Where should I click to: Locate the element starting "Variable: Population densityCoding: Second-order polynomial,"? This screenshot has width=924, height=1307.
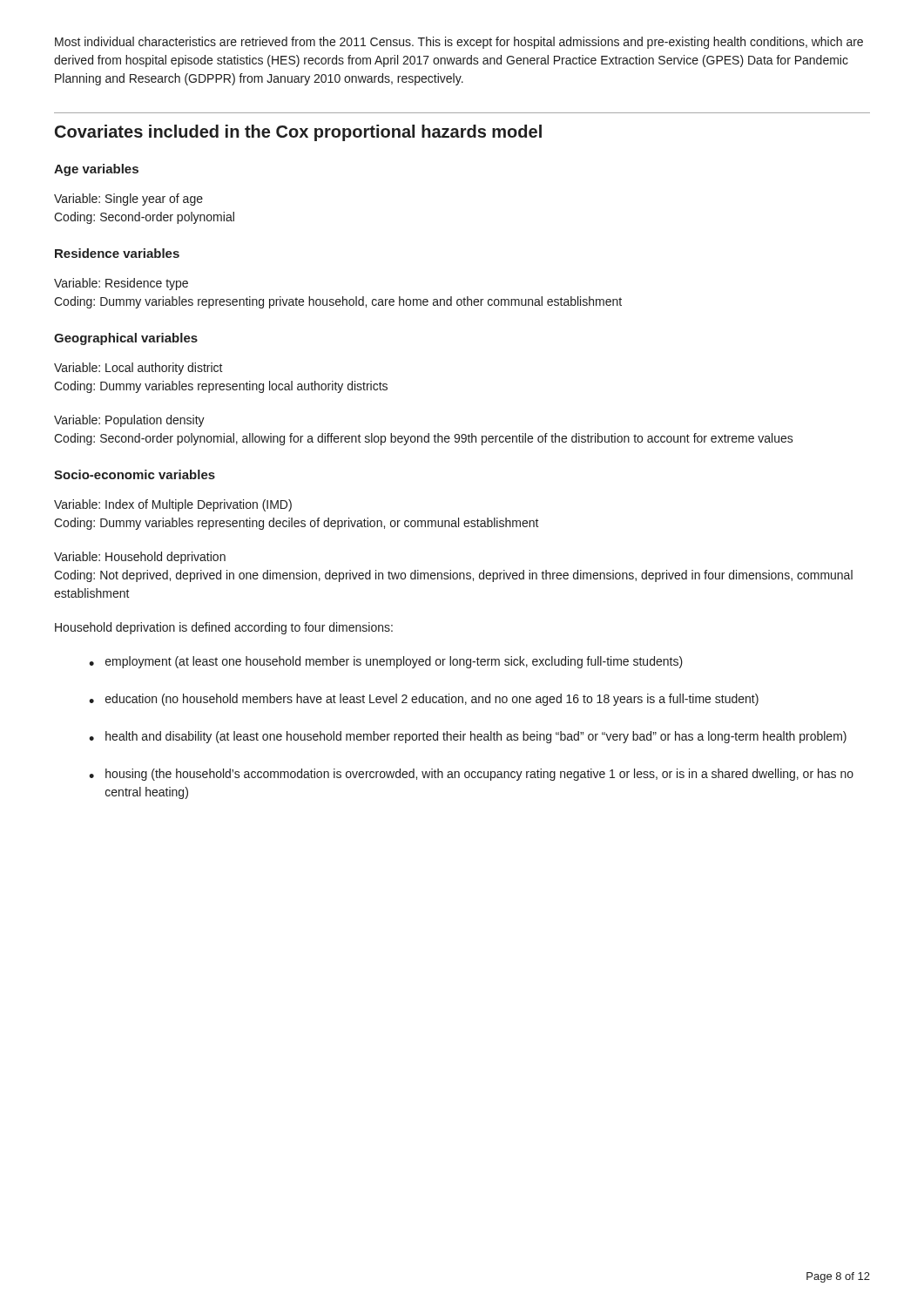point(462,430)
